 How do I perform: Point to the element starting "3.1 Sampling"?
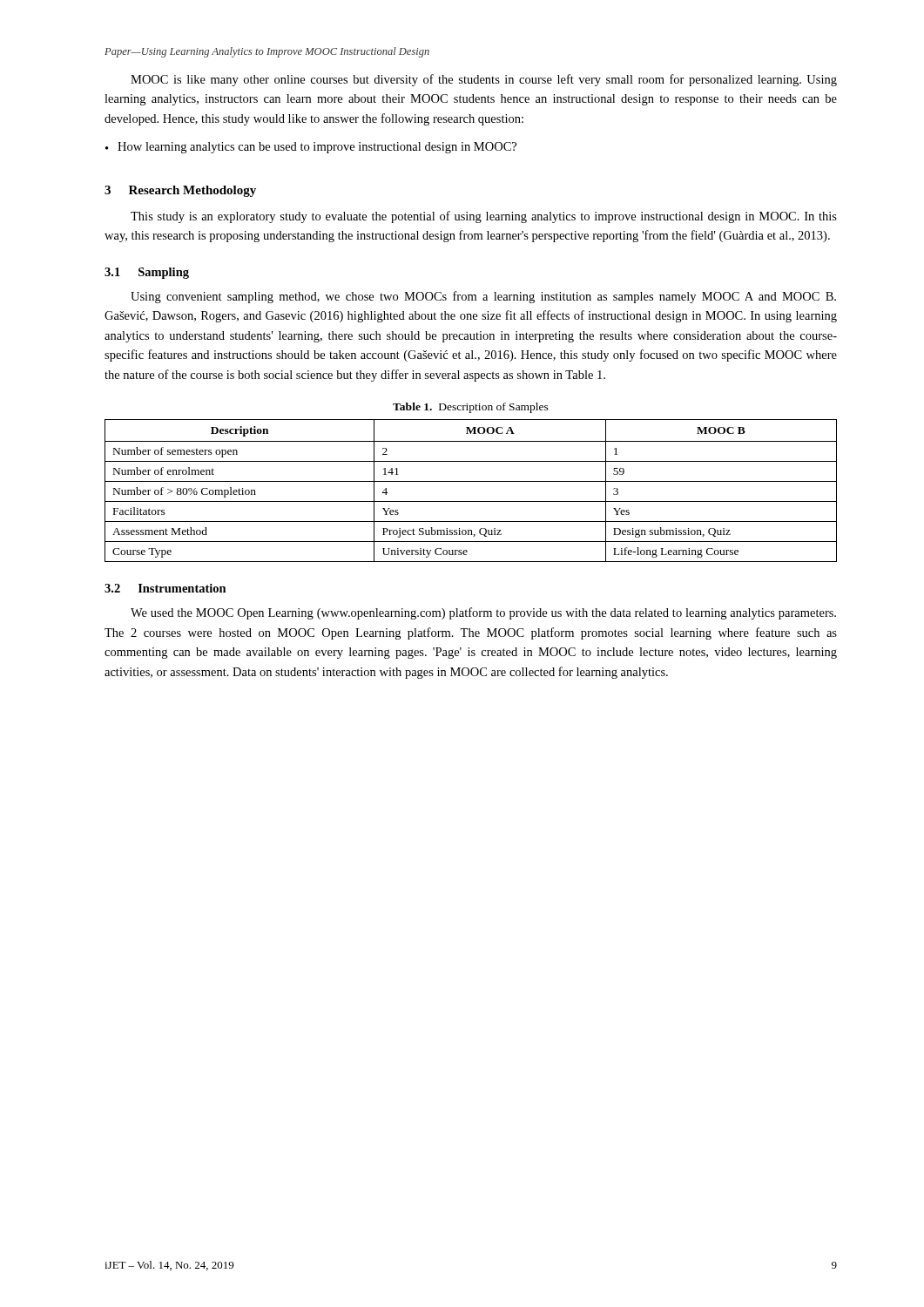click(x=147, y=272)
